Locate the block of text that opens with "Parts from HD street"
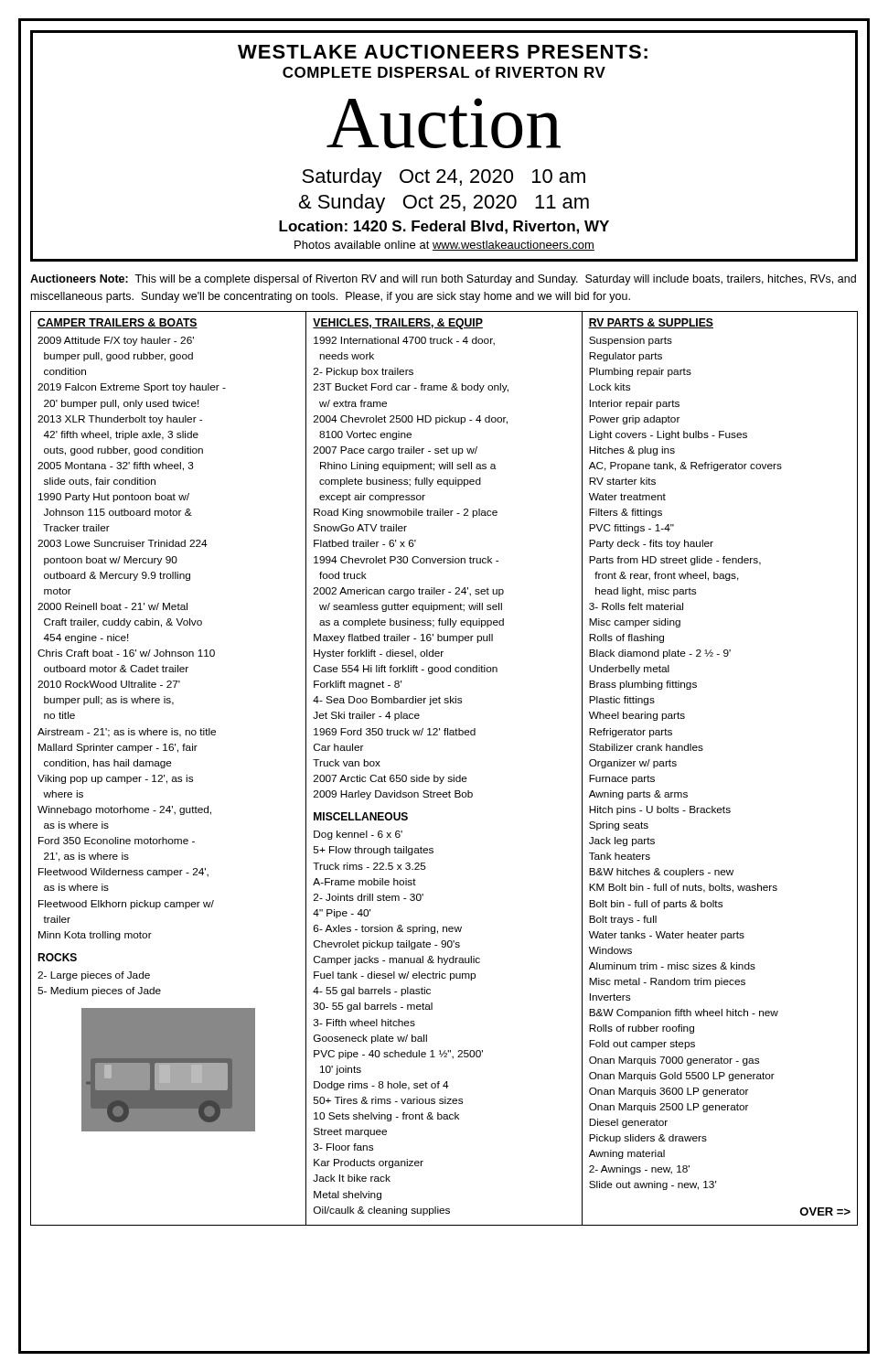The height and width of the screenshot is (1372, 888). (675, 575)
